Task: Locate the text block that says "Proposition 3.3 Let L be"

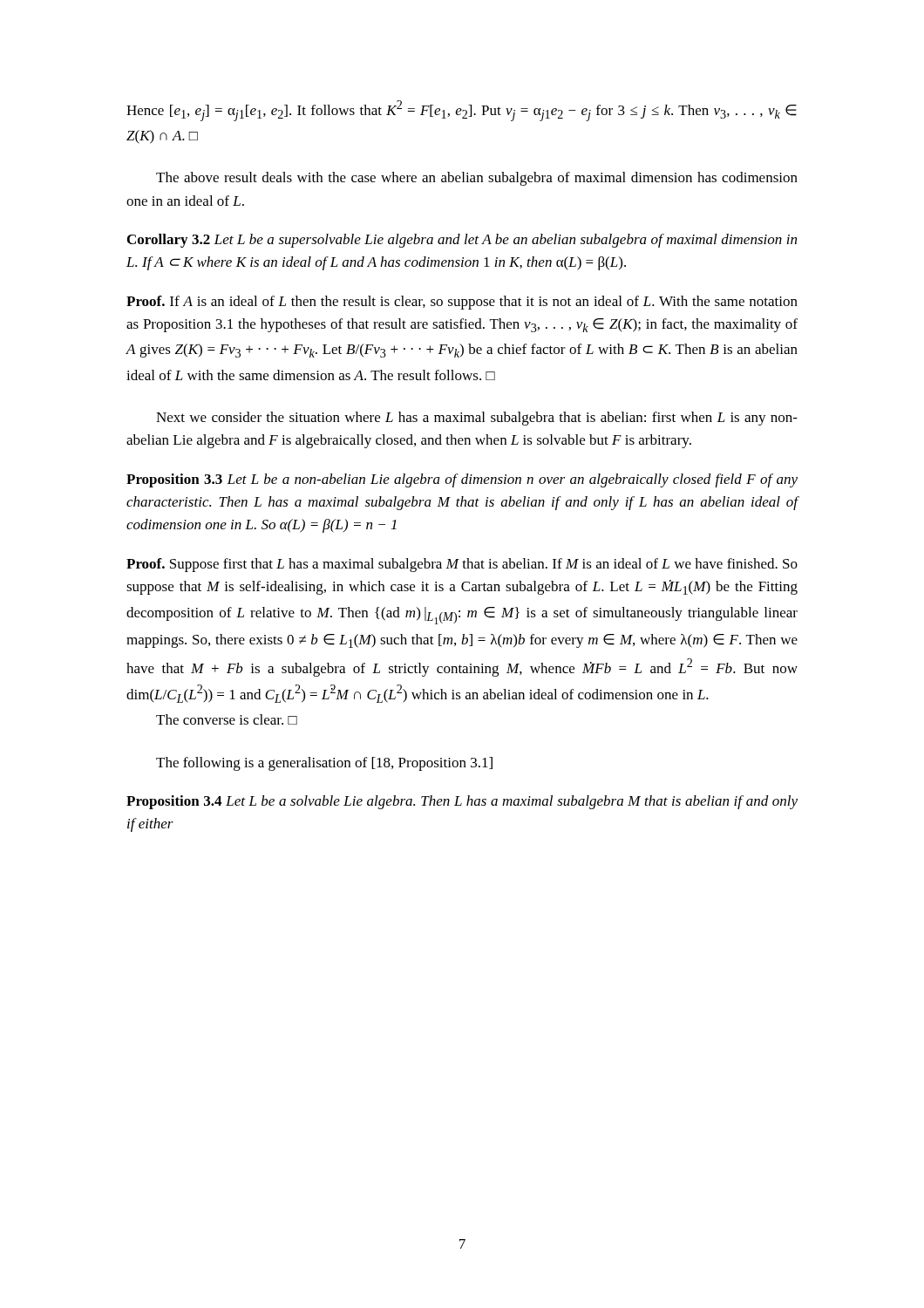Action: point(462,503)
